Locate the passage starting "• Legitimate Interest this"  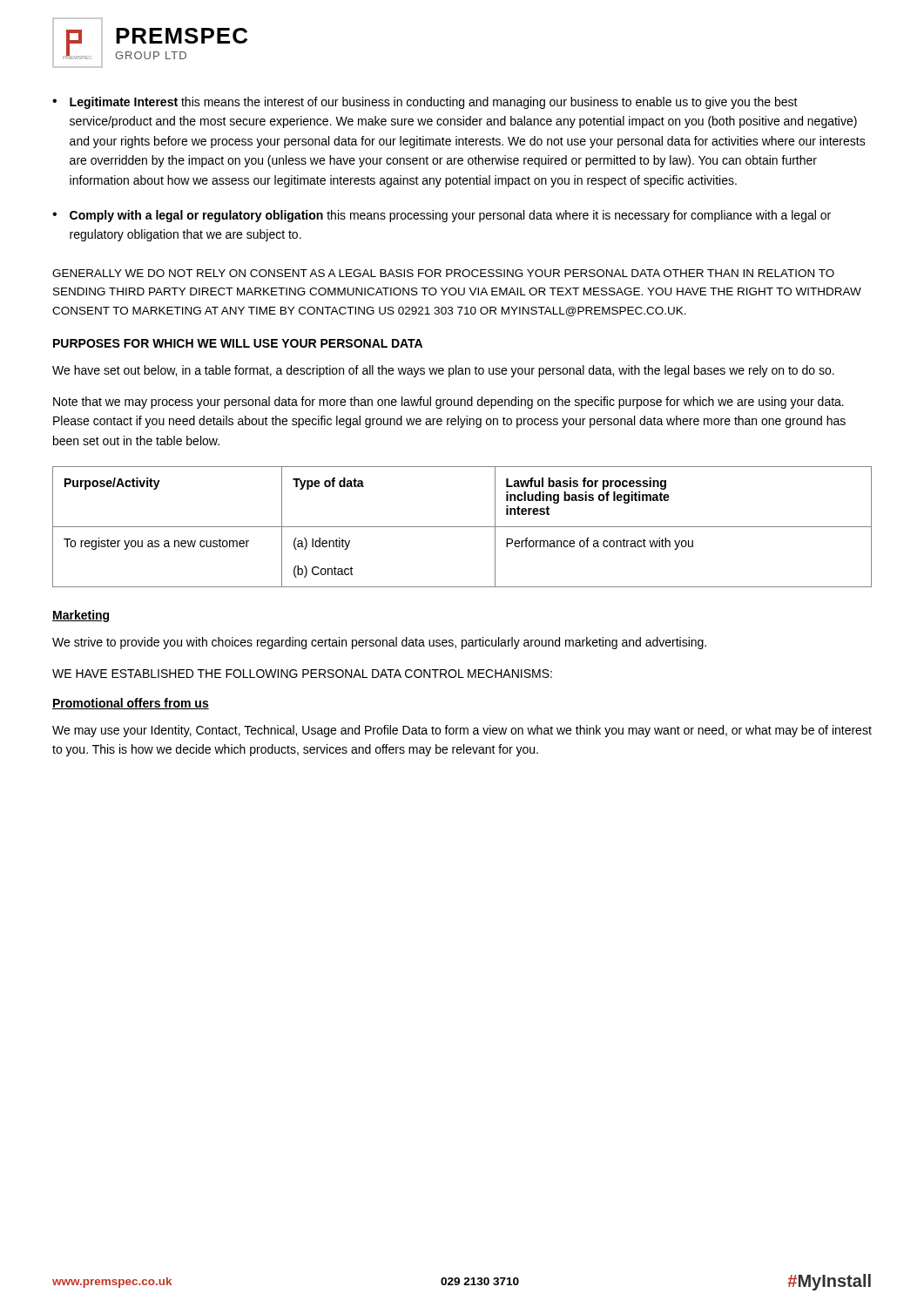pyautogui.click(x=462, y=141)
